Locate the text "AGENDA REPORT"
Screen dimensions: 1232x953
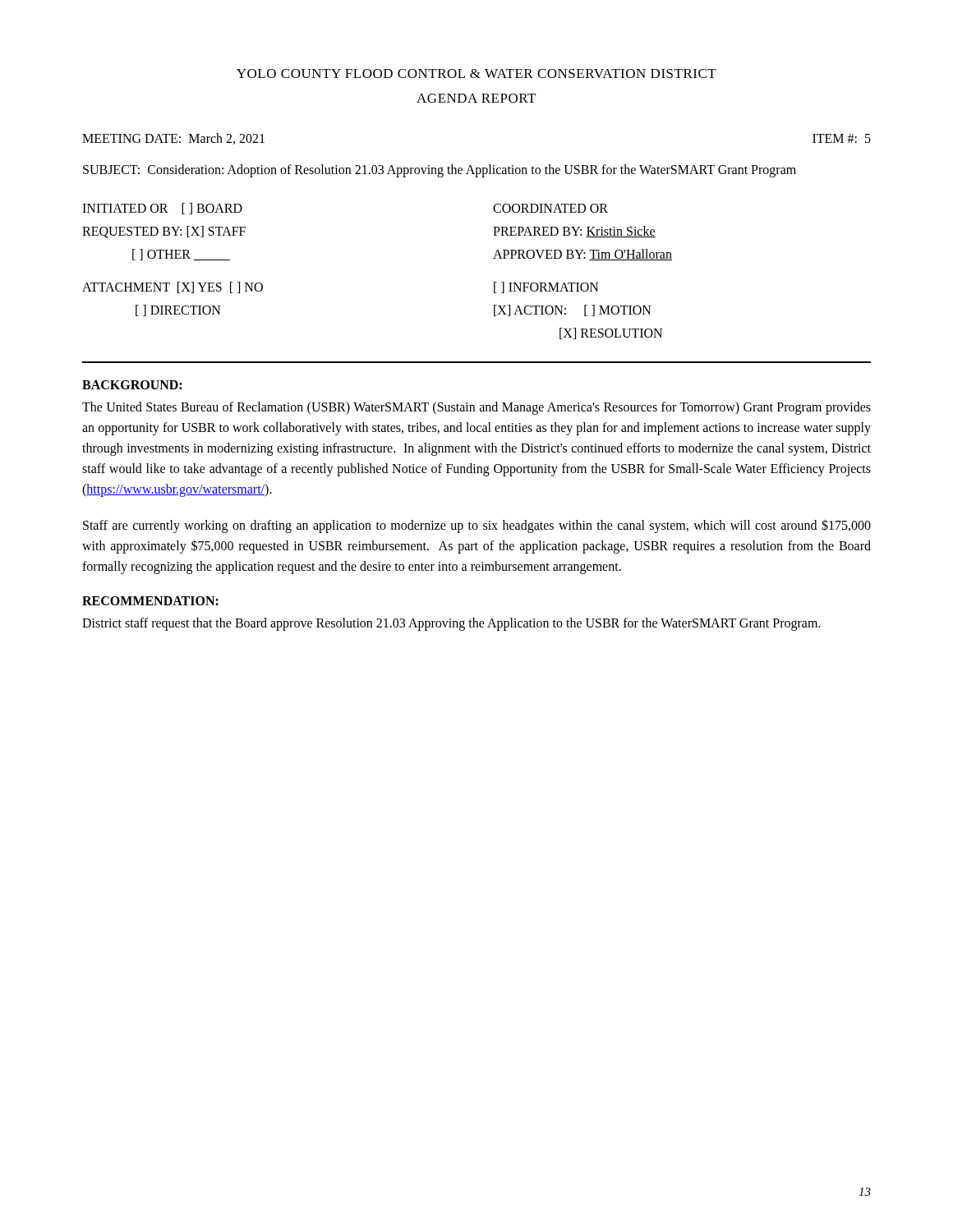point(476,98)
